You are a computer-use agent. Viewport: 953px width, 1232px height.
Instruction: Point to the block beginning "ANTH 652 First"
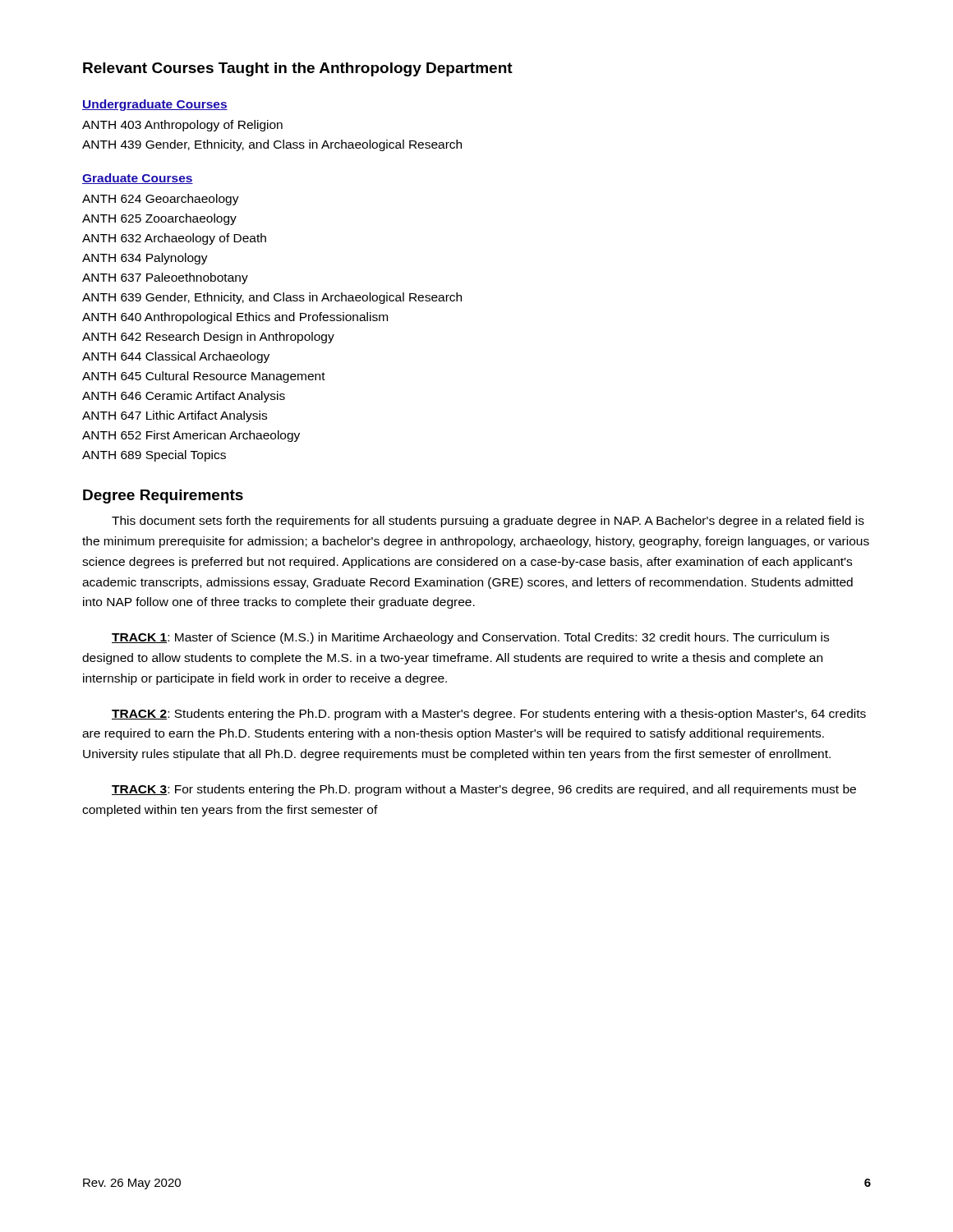pos(191,435)
